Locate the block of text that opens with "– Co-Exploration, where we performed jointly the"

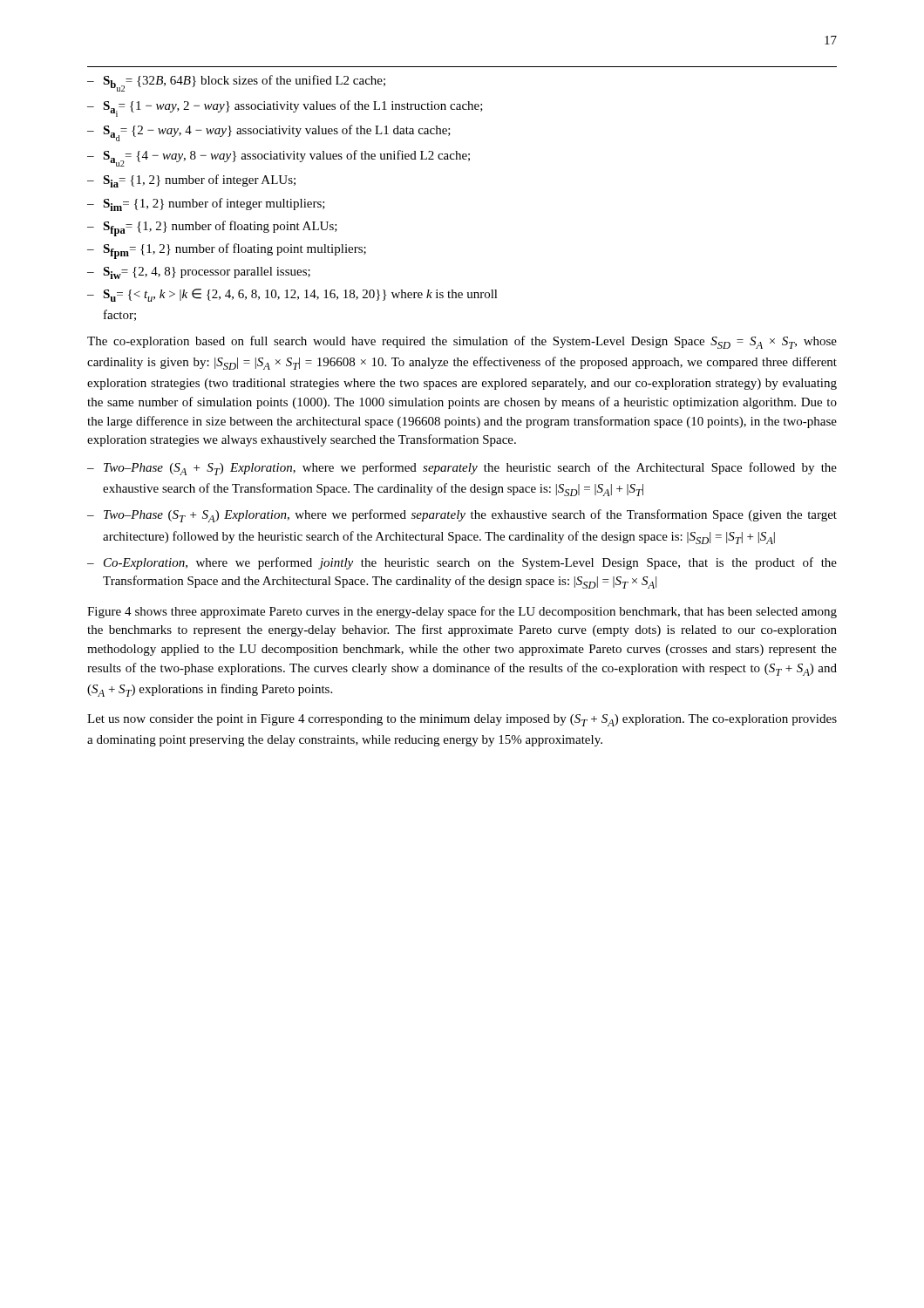coord(462,573)
